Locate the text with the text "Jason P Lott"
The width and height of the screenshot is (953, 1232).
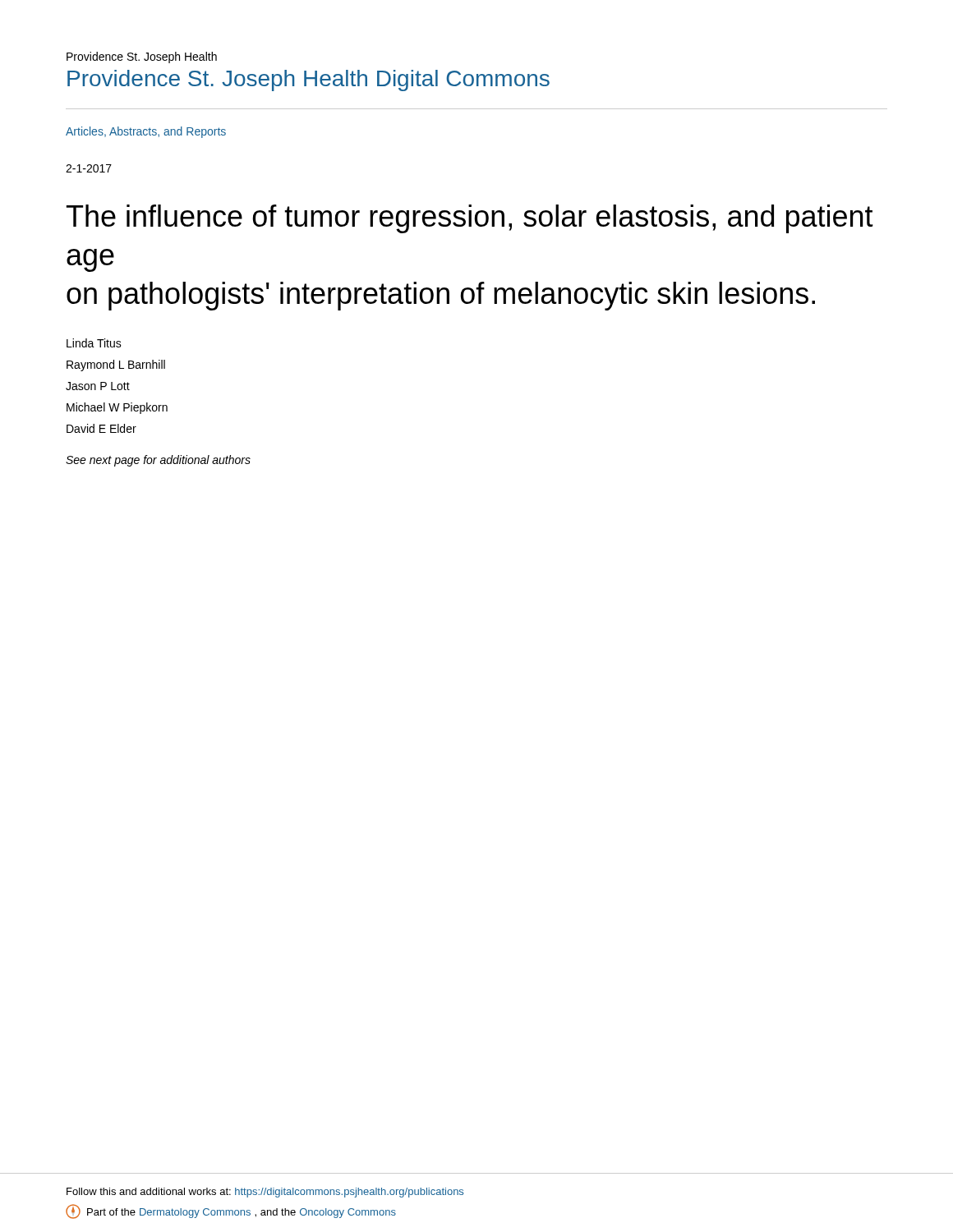coord(98,386)
